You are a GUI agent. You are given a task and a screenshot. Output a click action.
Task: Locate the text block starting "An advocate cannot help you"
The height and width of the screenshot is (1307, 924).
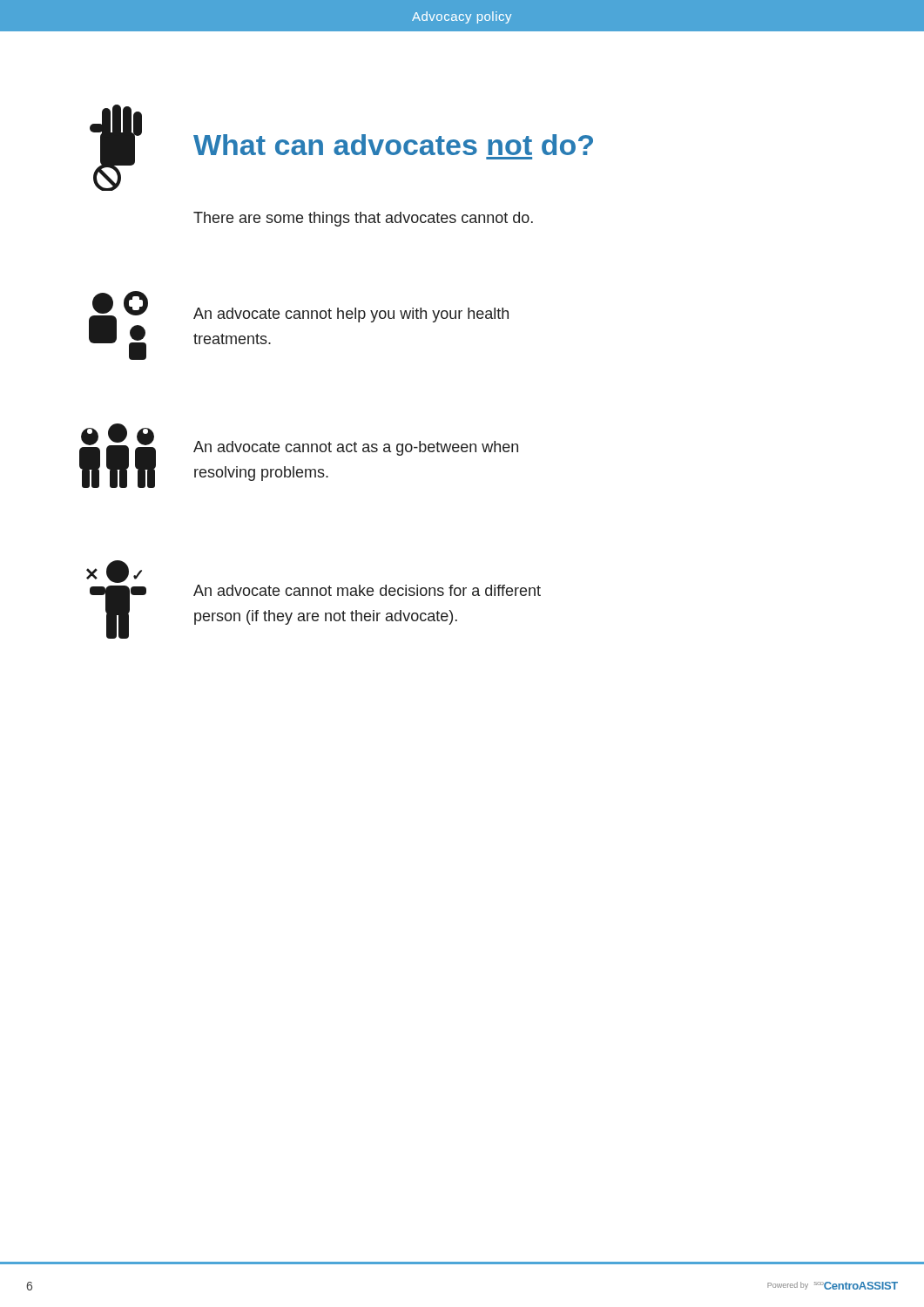coord(351,326)
